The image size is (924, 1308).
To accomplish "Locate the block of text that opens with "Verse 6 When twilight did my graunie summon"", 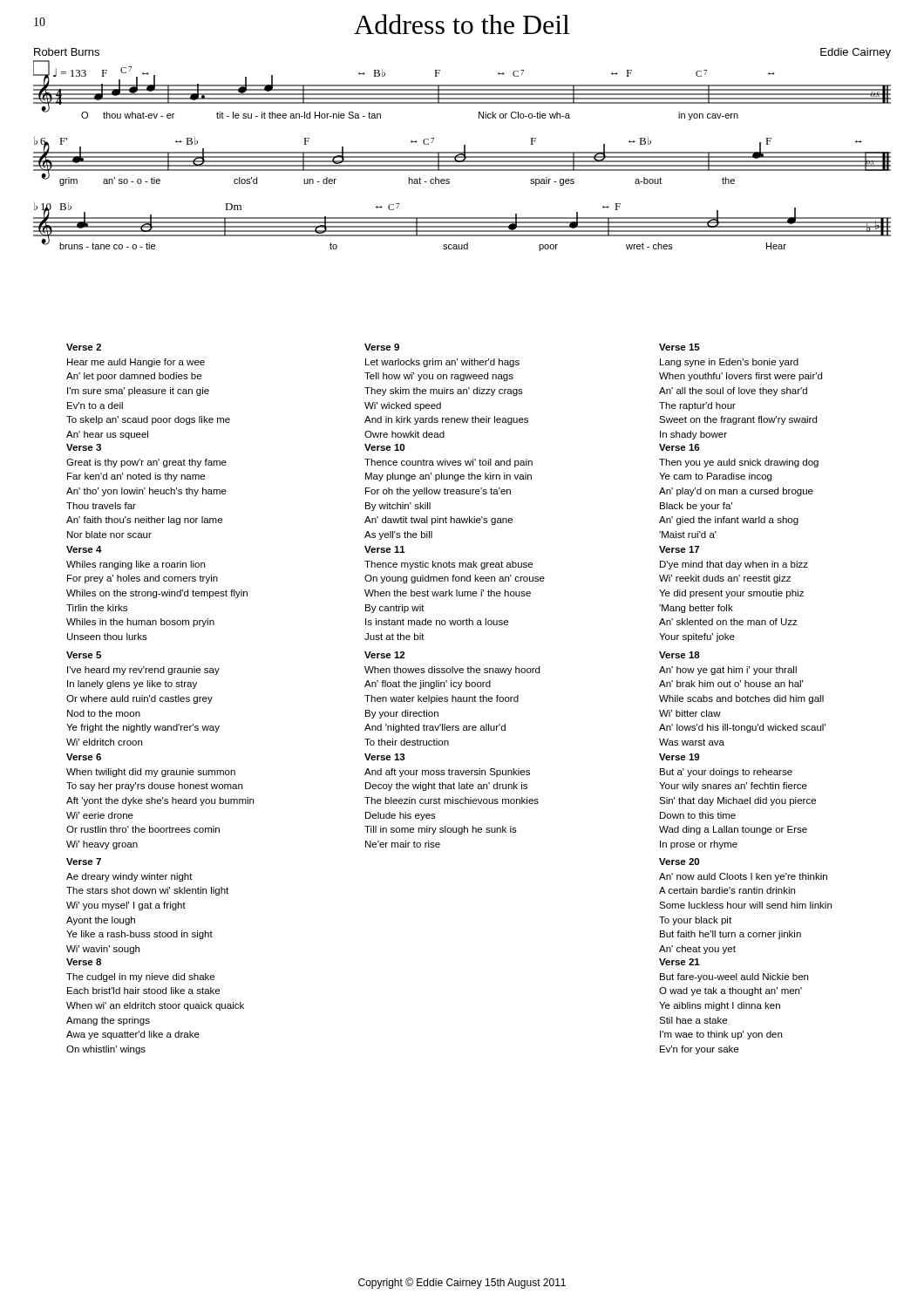I will coord(160,801).
